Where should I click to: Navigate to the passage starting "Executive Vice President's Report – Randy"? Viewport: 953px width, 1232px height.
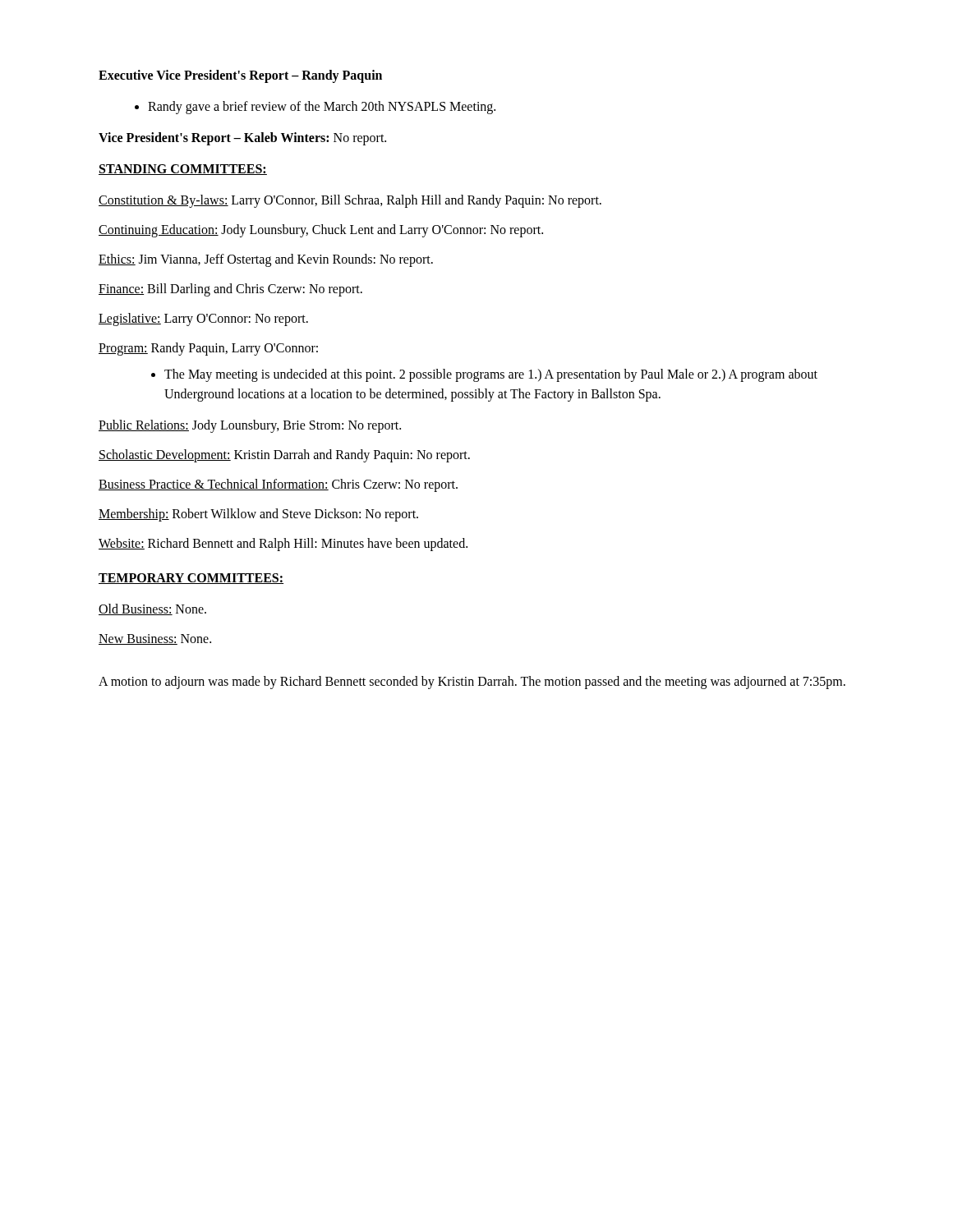click(240, 75)
